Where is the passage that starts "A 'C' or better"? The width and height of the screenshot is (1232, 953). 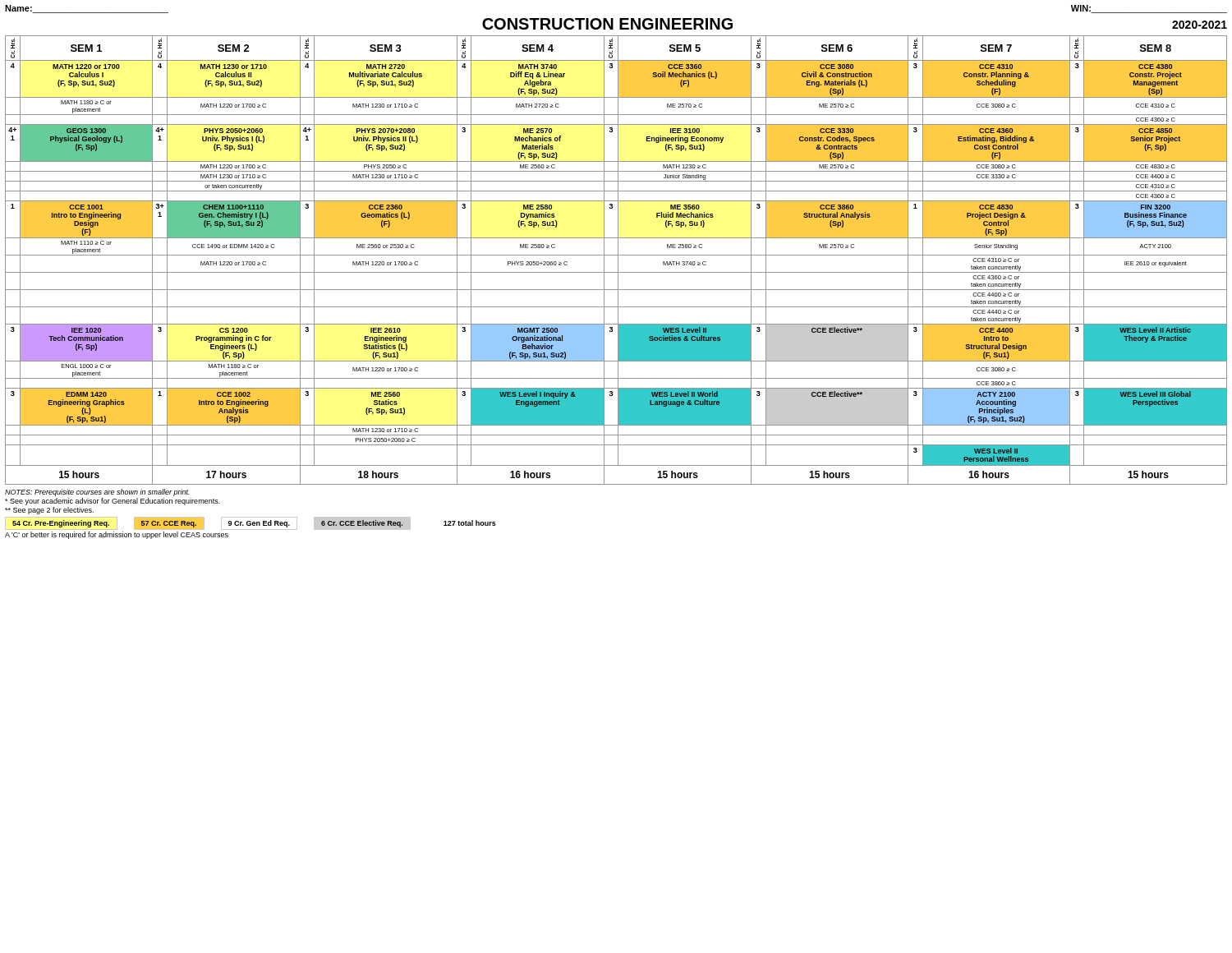(117, 535)
